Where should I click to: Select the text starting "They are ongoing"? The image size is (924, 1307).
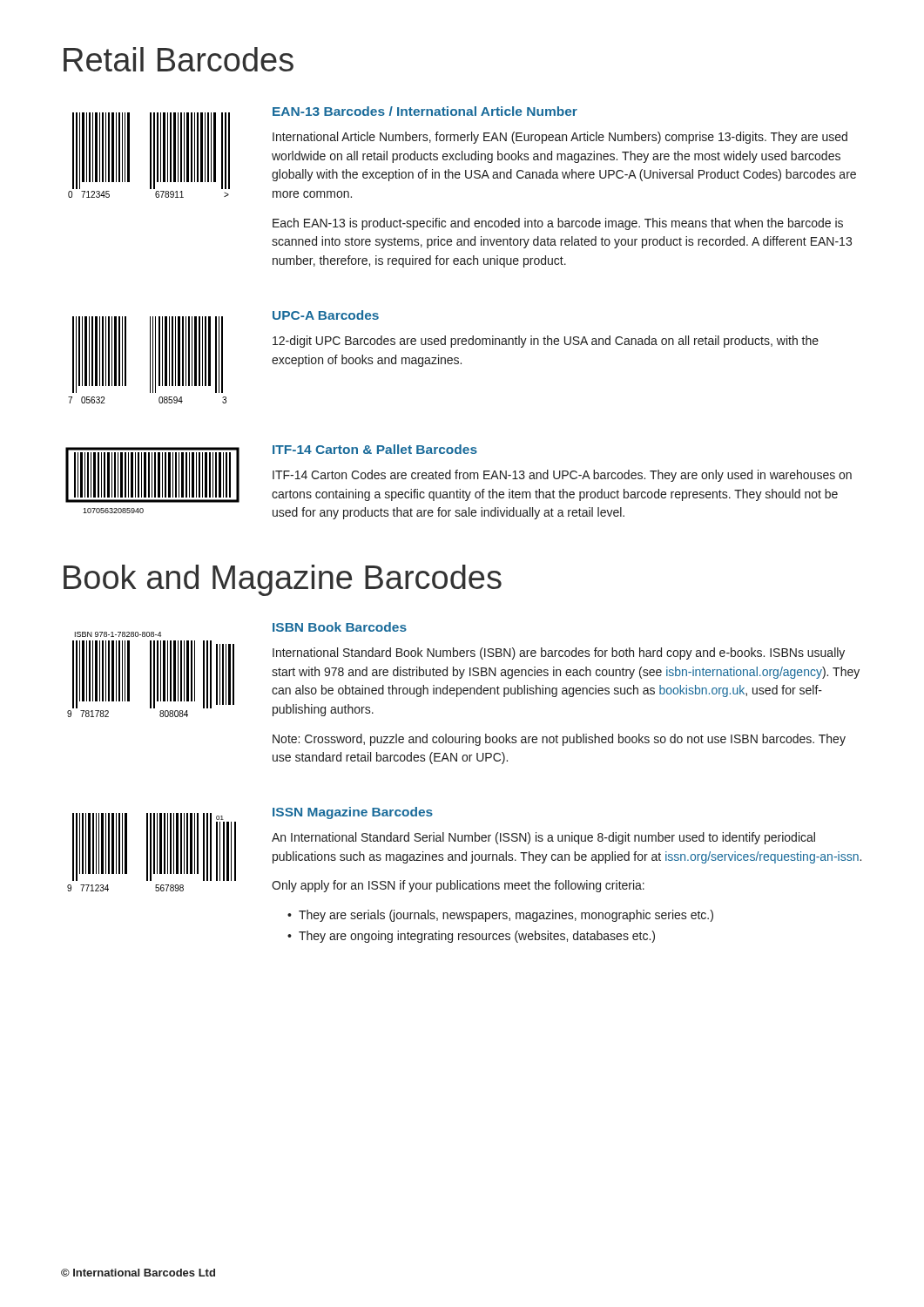click(477, 936)
